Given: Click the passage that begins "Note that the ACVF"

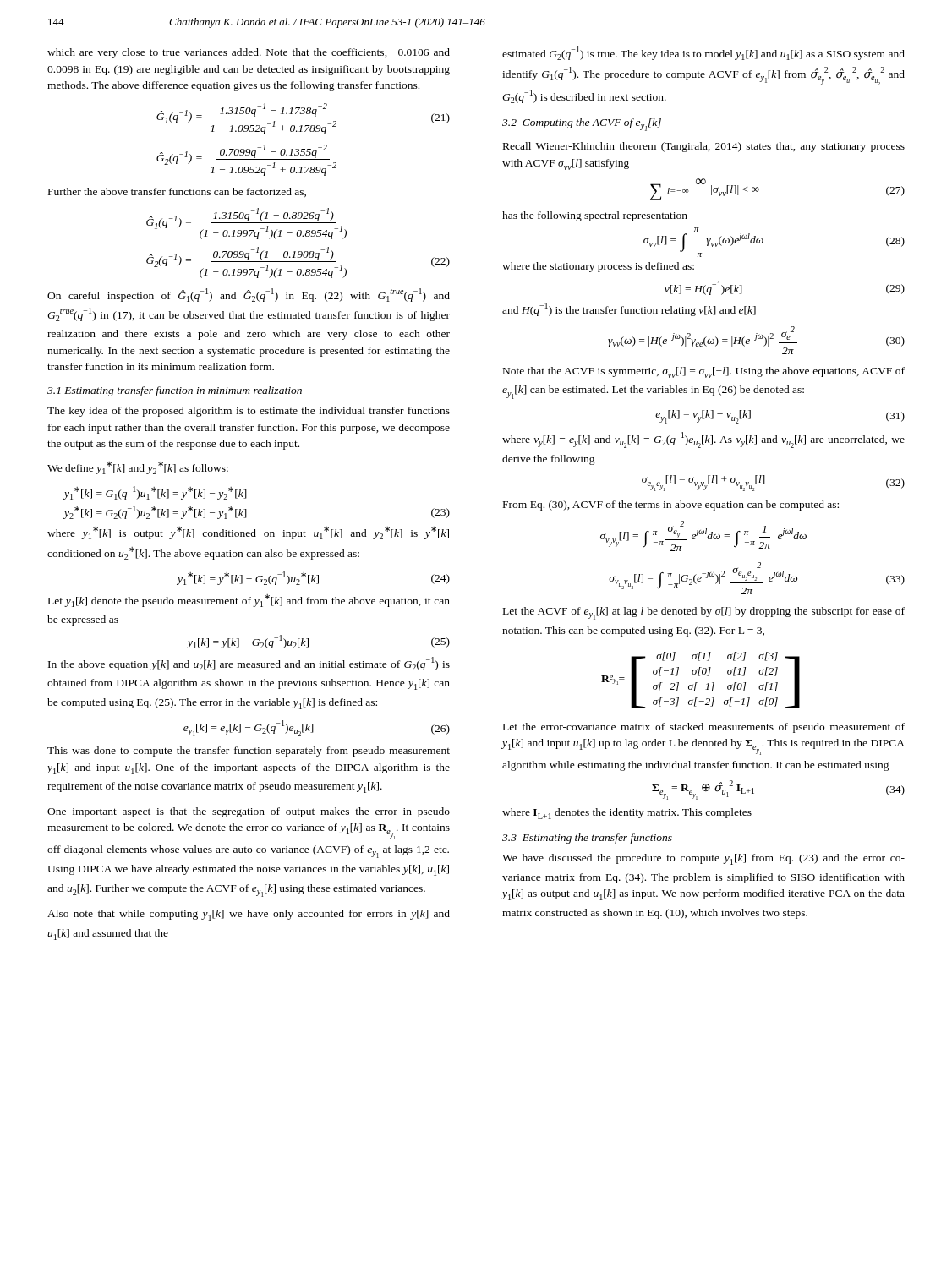Looking at the screenshot, I should click(x=703, y=382).
